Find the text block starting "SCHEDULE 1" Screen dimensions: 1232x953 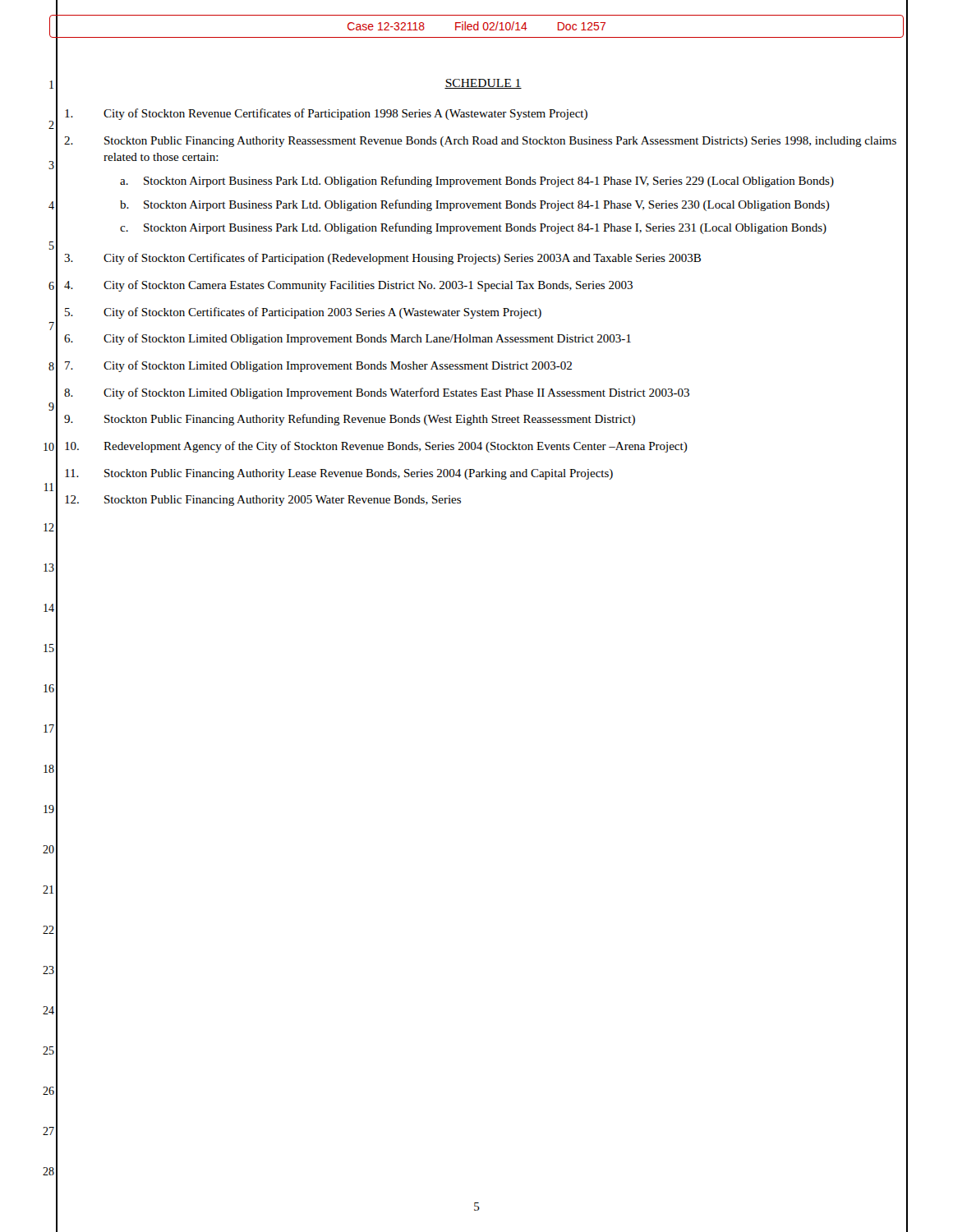[483, 83]
